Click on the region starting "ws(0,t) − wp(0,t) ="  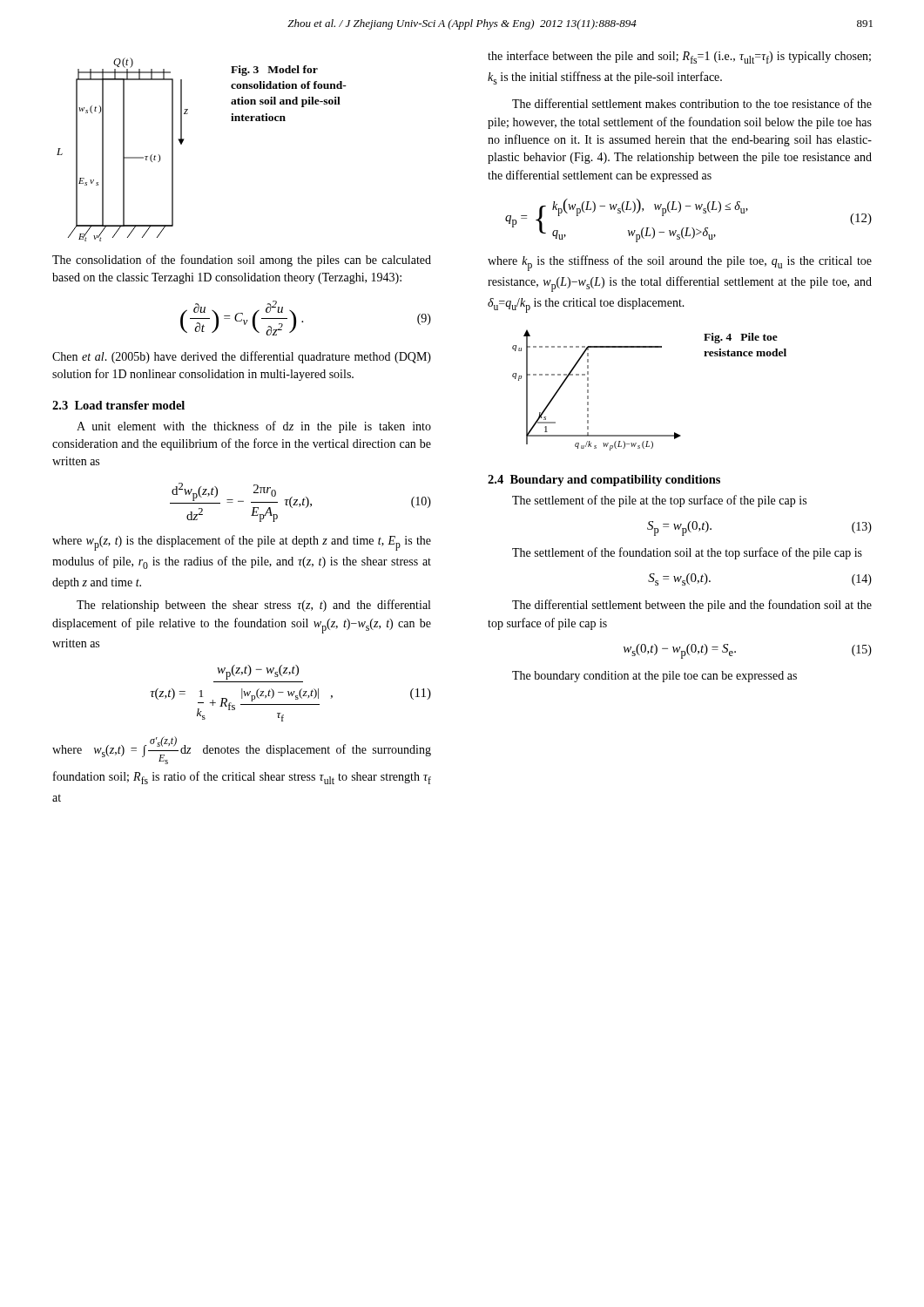coord(681,651)
